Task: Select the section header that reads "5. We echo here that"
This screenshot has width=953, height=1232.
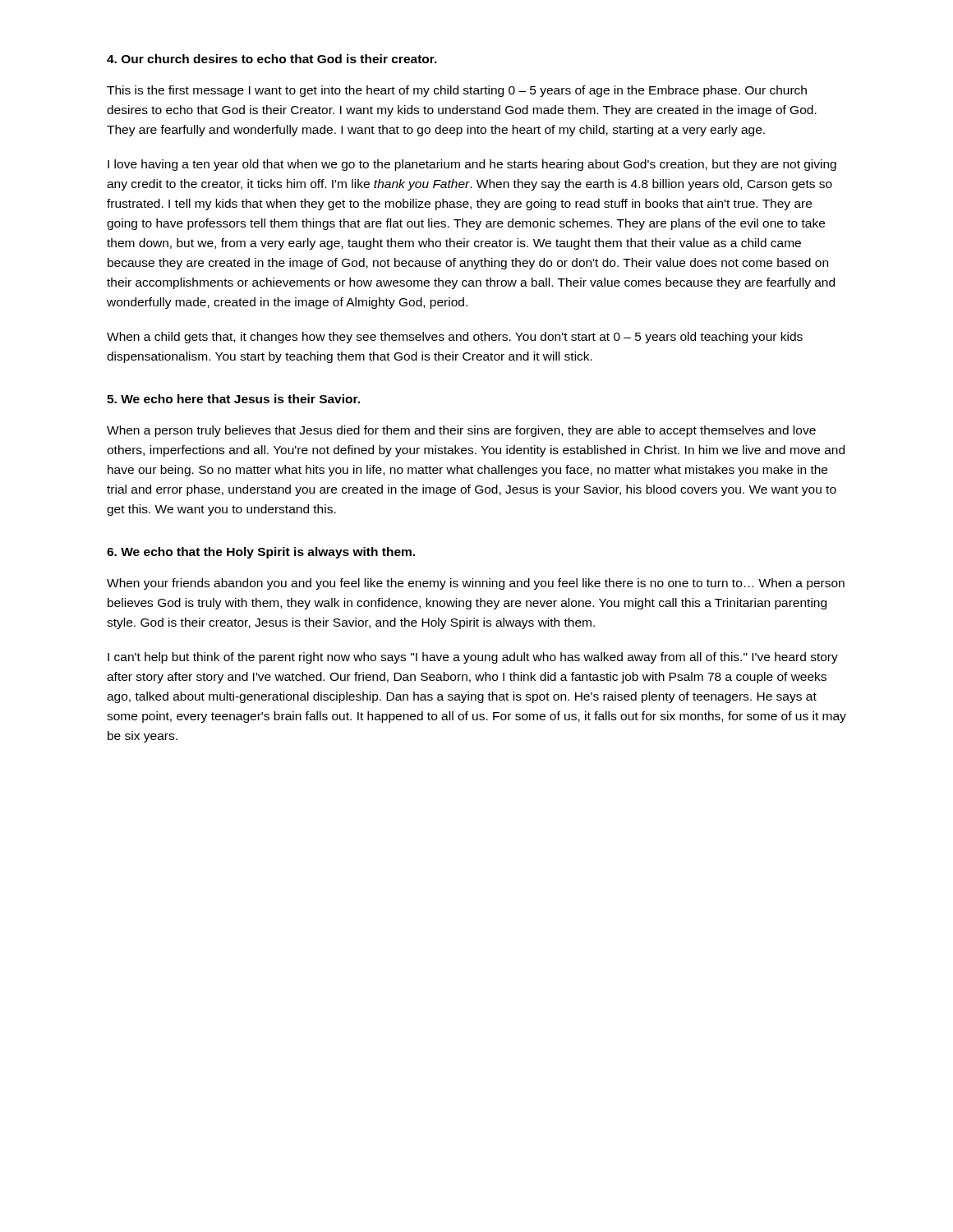Action: 234,399
